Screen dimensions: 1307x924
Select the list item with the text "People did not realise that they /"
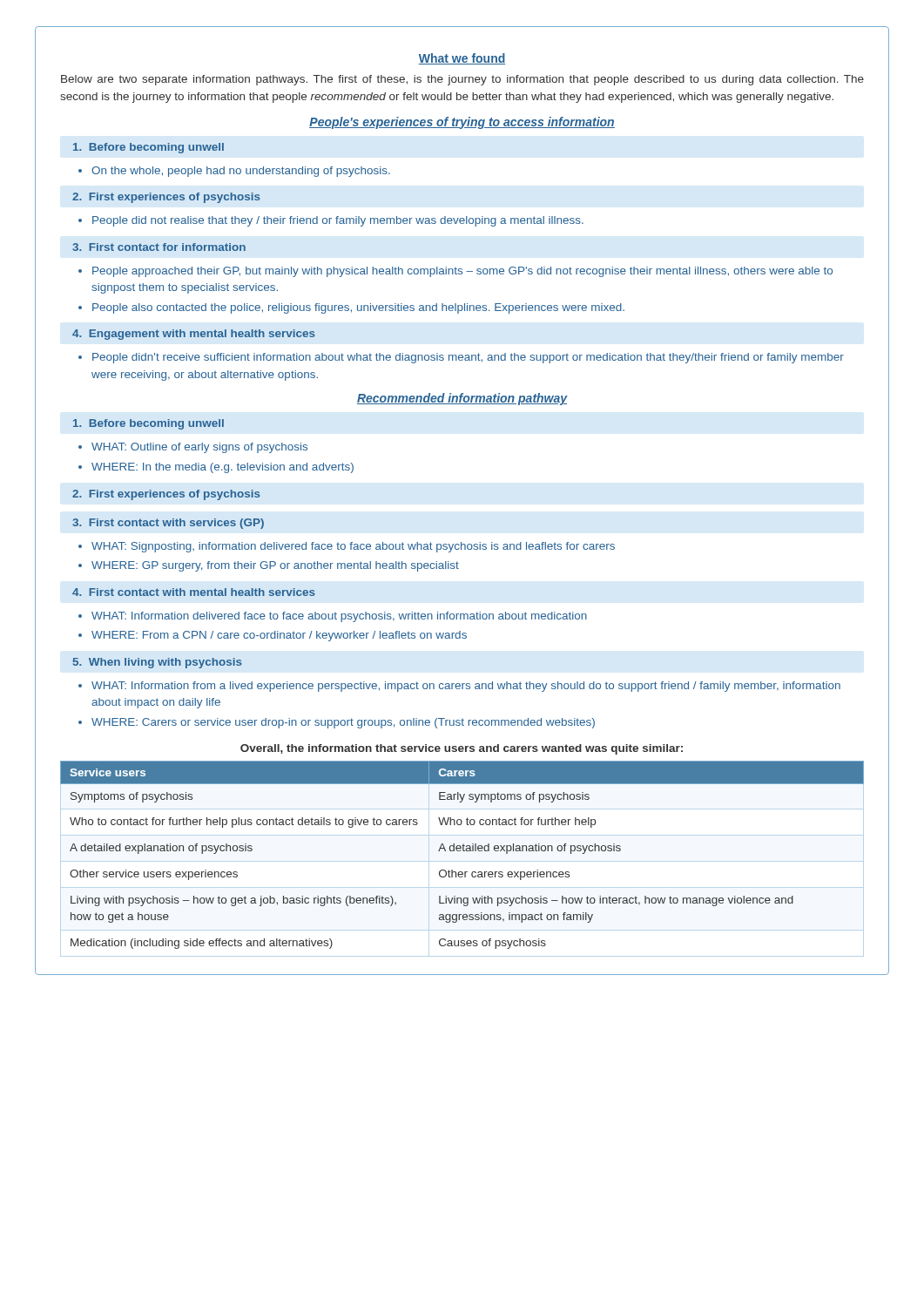pos(338,220)
